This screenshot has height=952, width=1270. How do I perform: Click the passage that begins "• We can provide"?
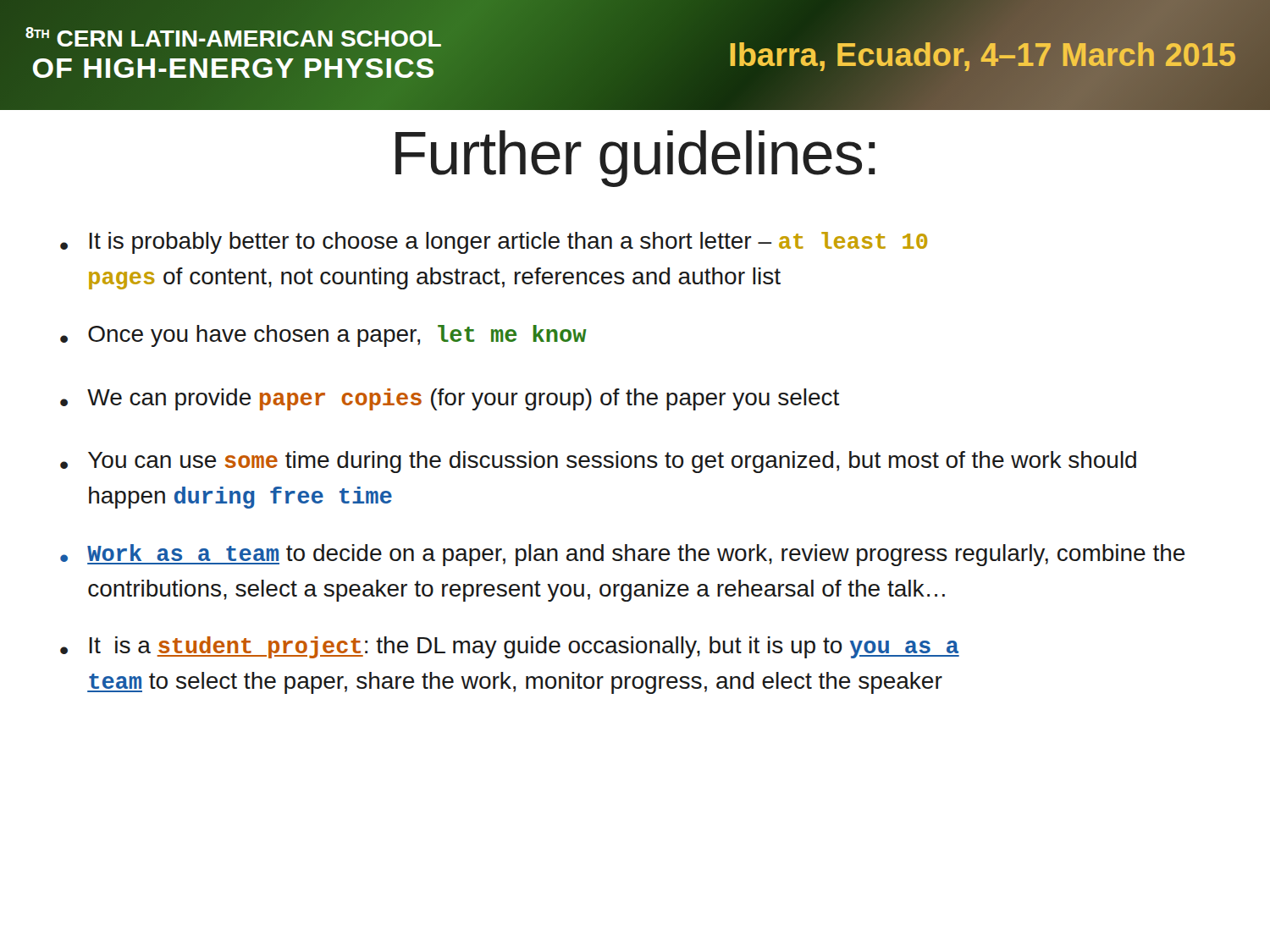click(635, 401)
